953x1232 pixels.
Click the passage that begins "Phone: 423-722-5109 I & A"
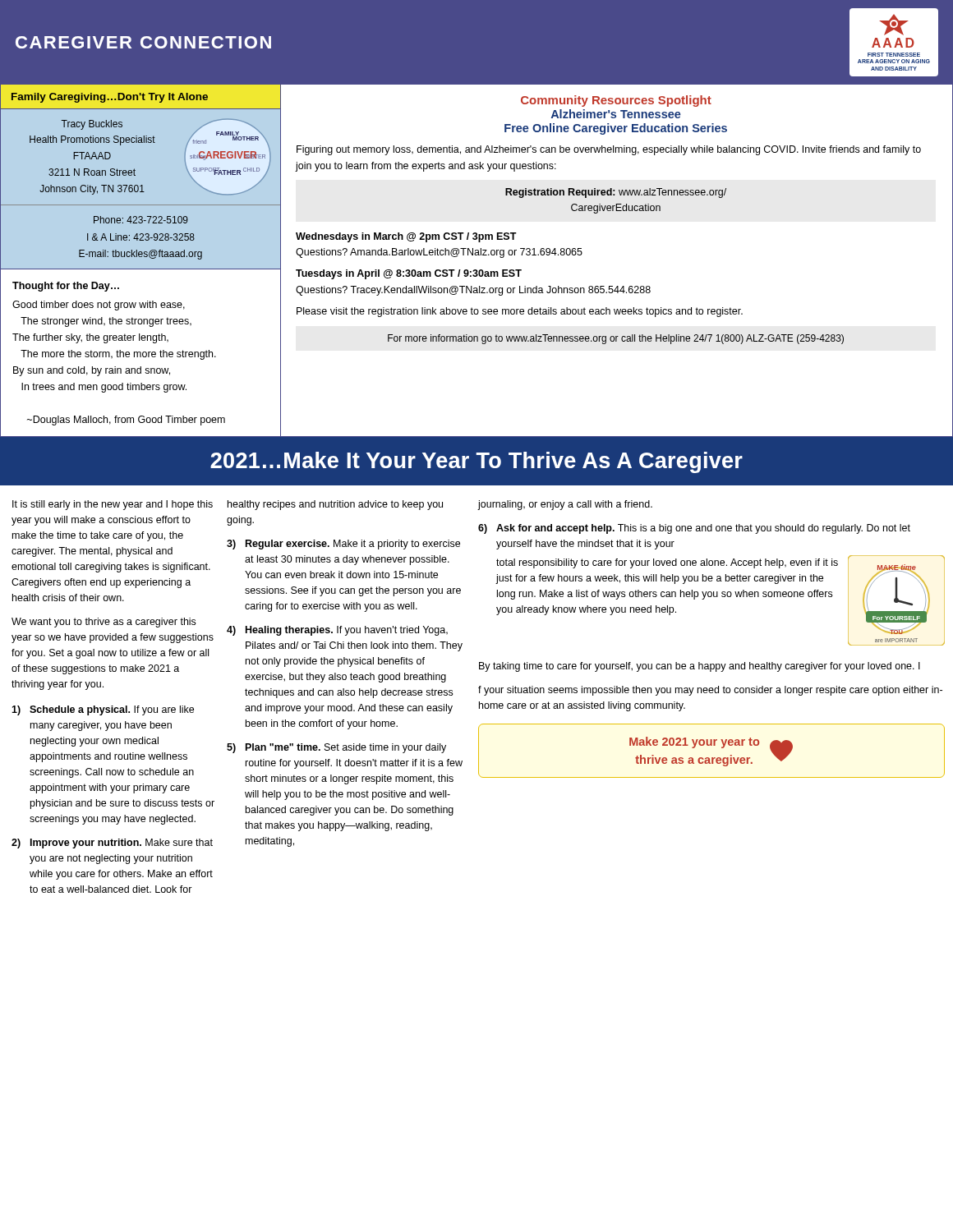141,237
